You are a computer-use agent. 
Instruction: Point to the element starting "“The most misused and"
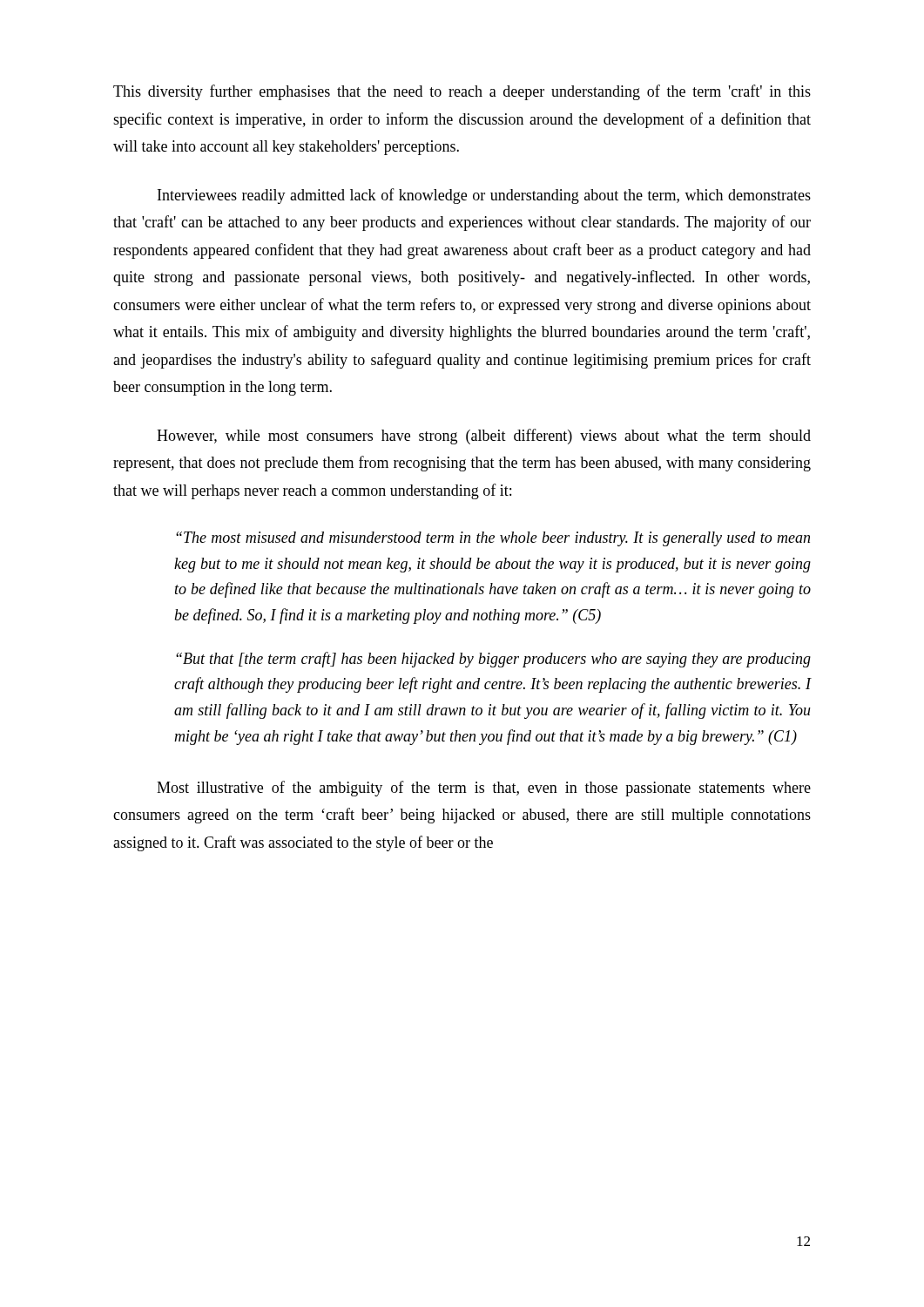point(492,576)
